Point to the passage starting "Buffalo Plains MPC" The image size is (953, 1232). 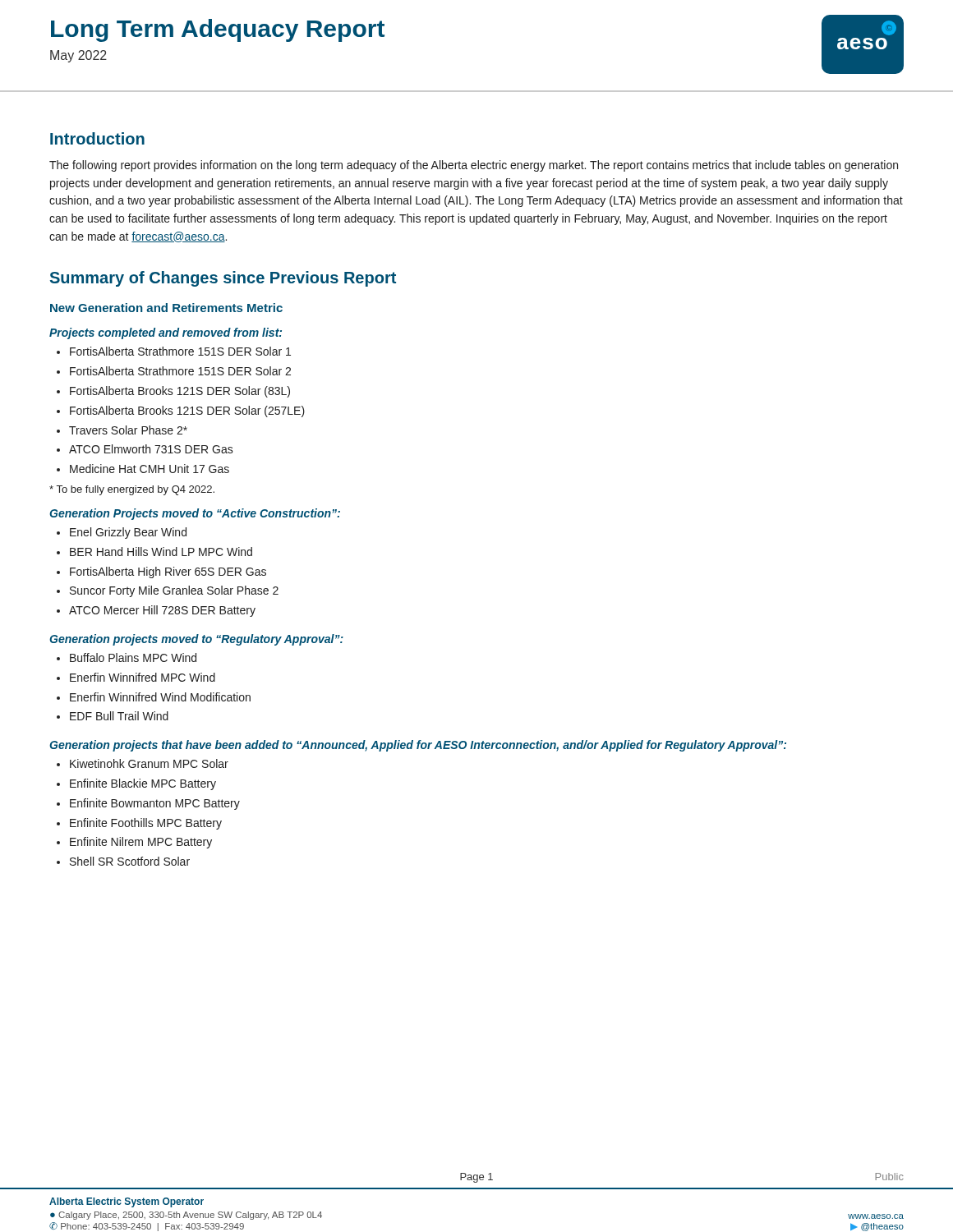(133, 658)
